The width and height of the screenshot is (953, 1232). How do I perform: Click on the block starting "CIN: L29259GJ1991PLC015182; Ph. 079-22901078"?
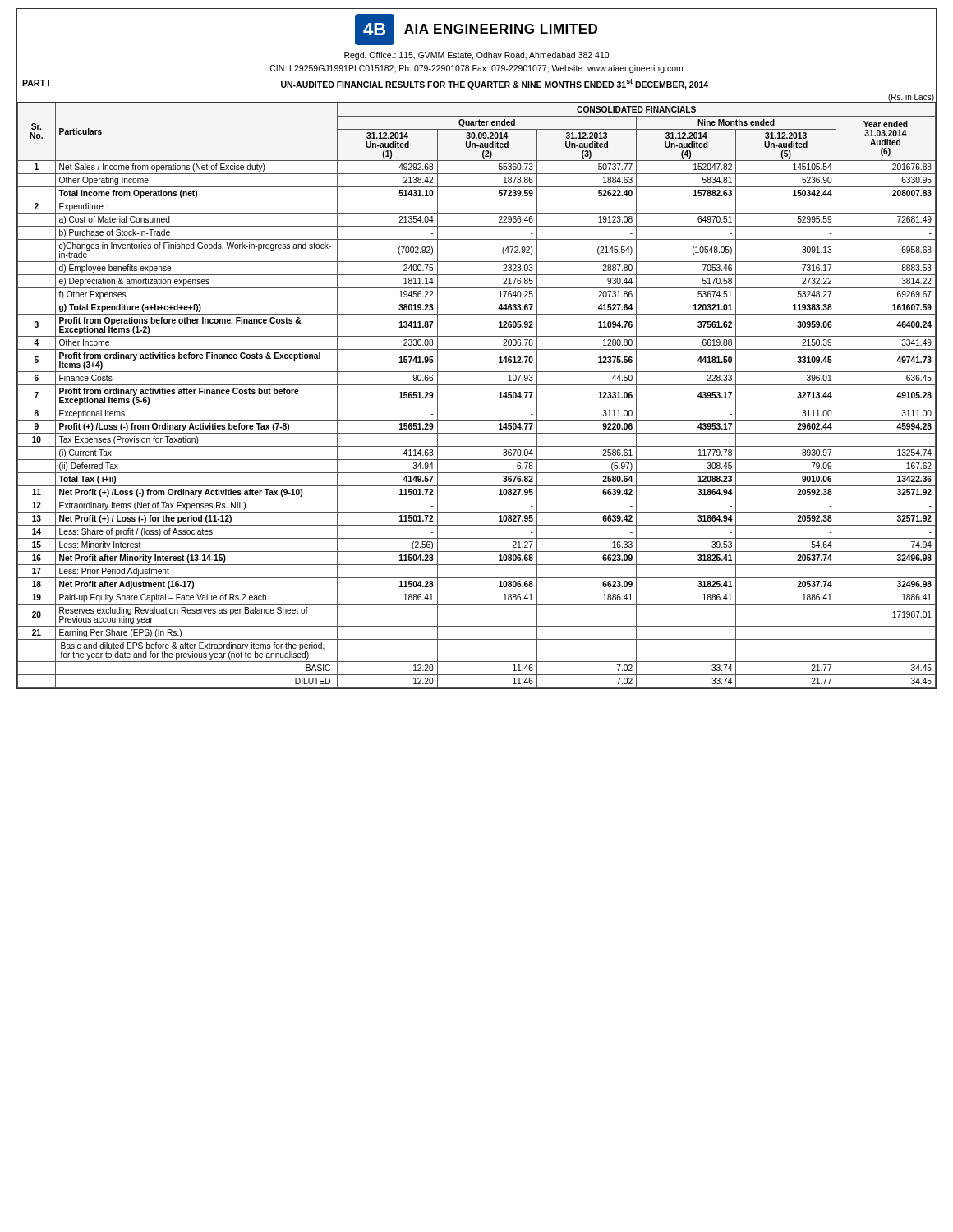click(476, 68)
